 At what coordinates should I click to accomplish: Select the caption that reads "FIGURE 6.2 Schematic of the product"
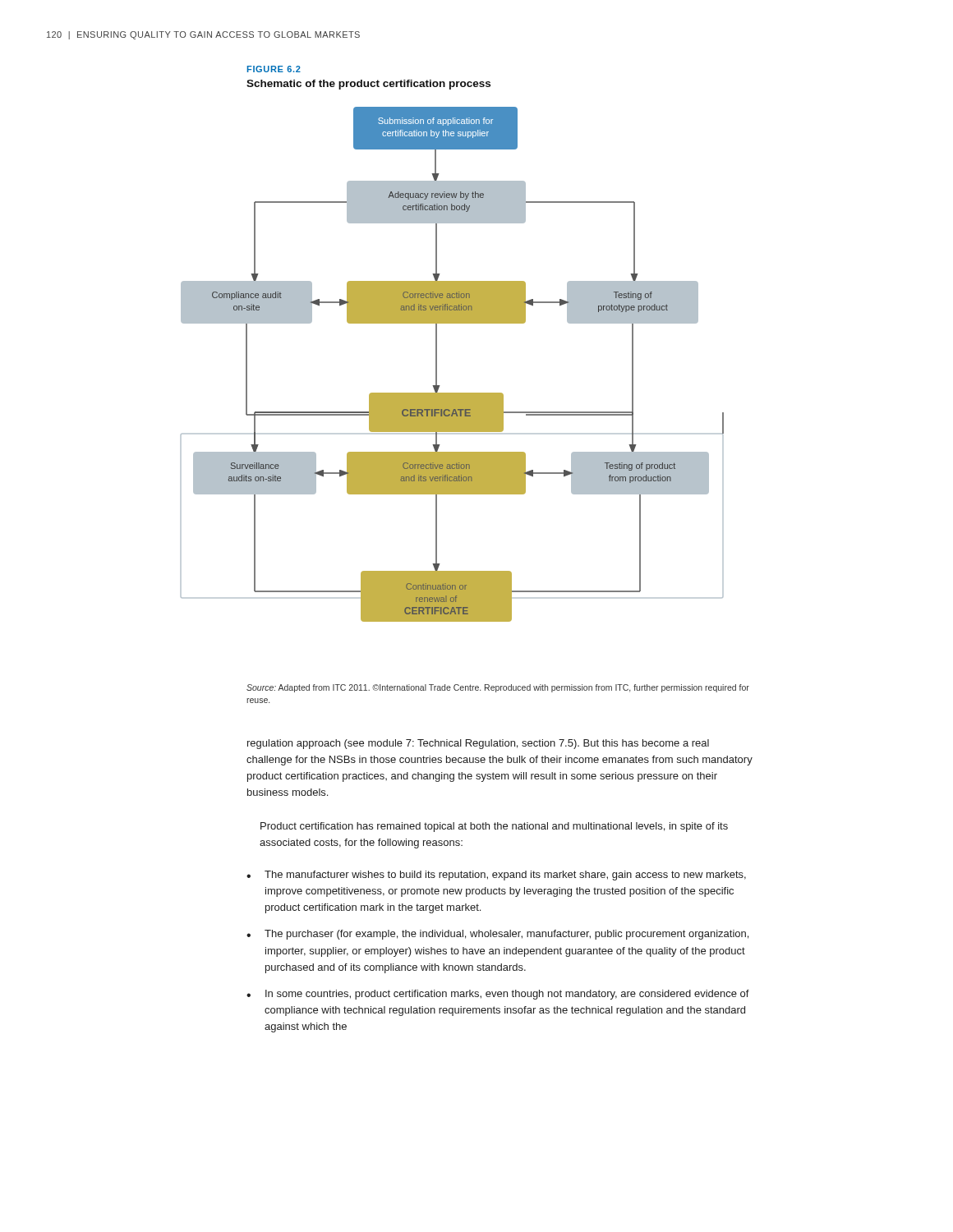pos(274,69)
